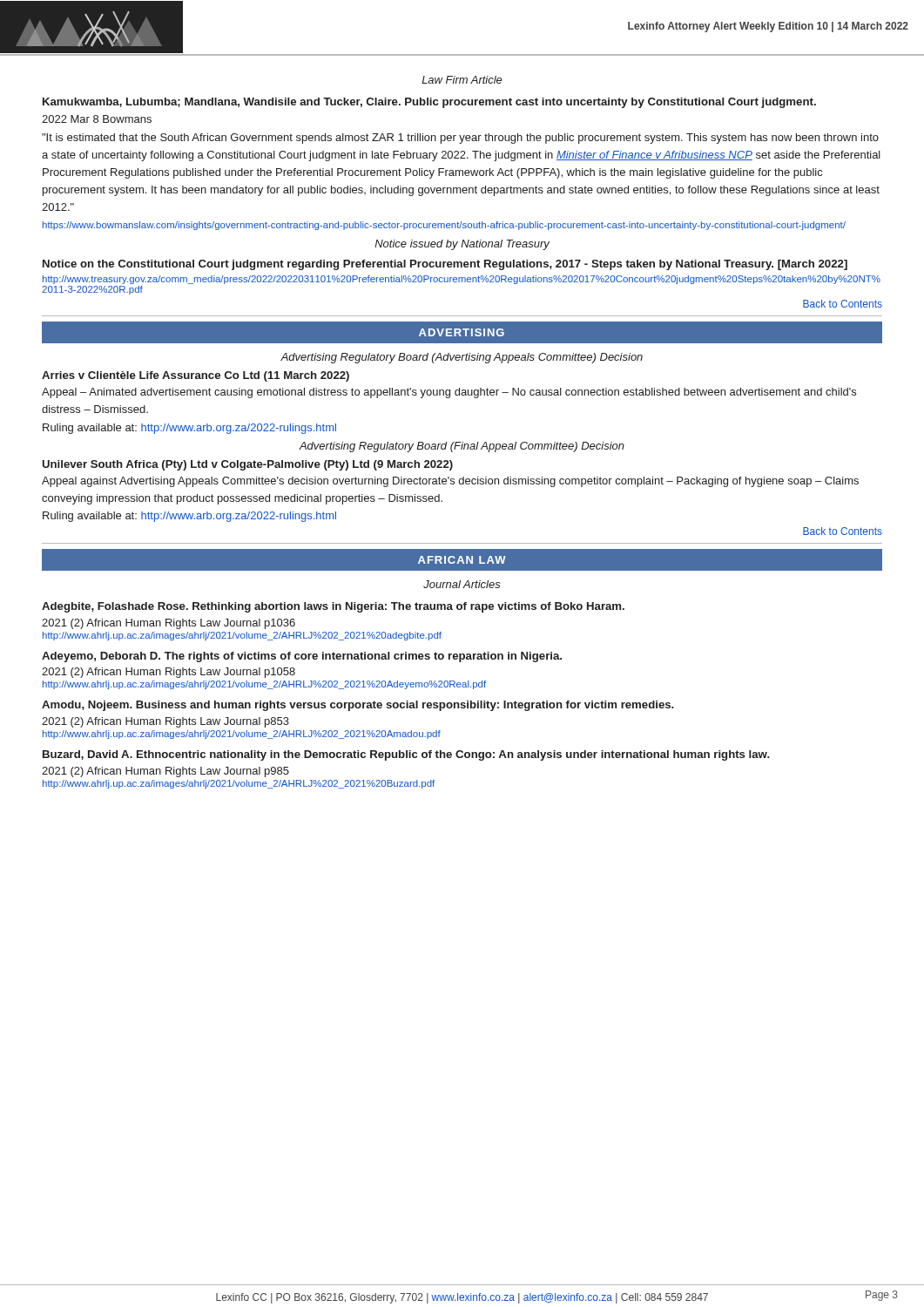This screenshot has height=1307, width=924.
Task: Locate the block of text that opens with "2022 Mar 8"
Action: coord(97,119)
